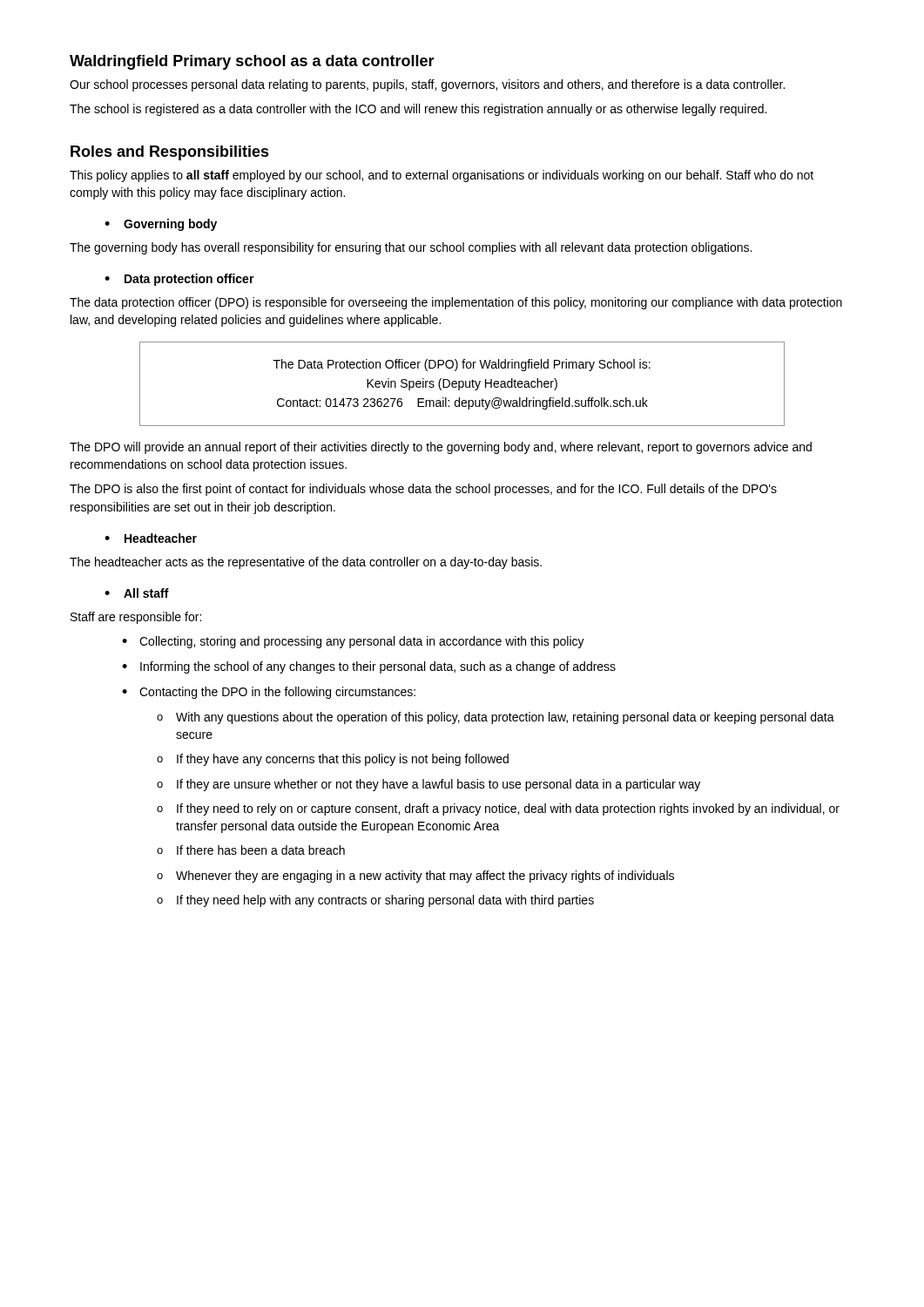Find the list item that says "o If they have any"

(333, 759)
